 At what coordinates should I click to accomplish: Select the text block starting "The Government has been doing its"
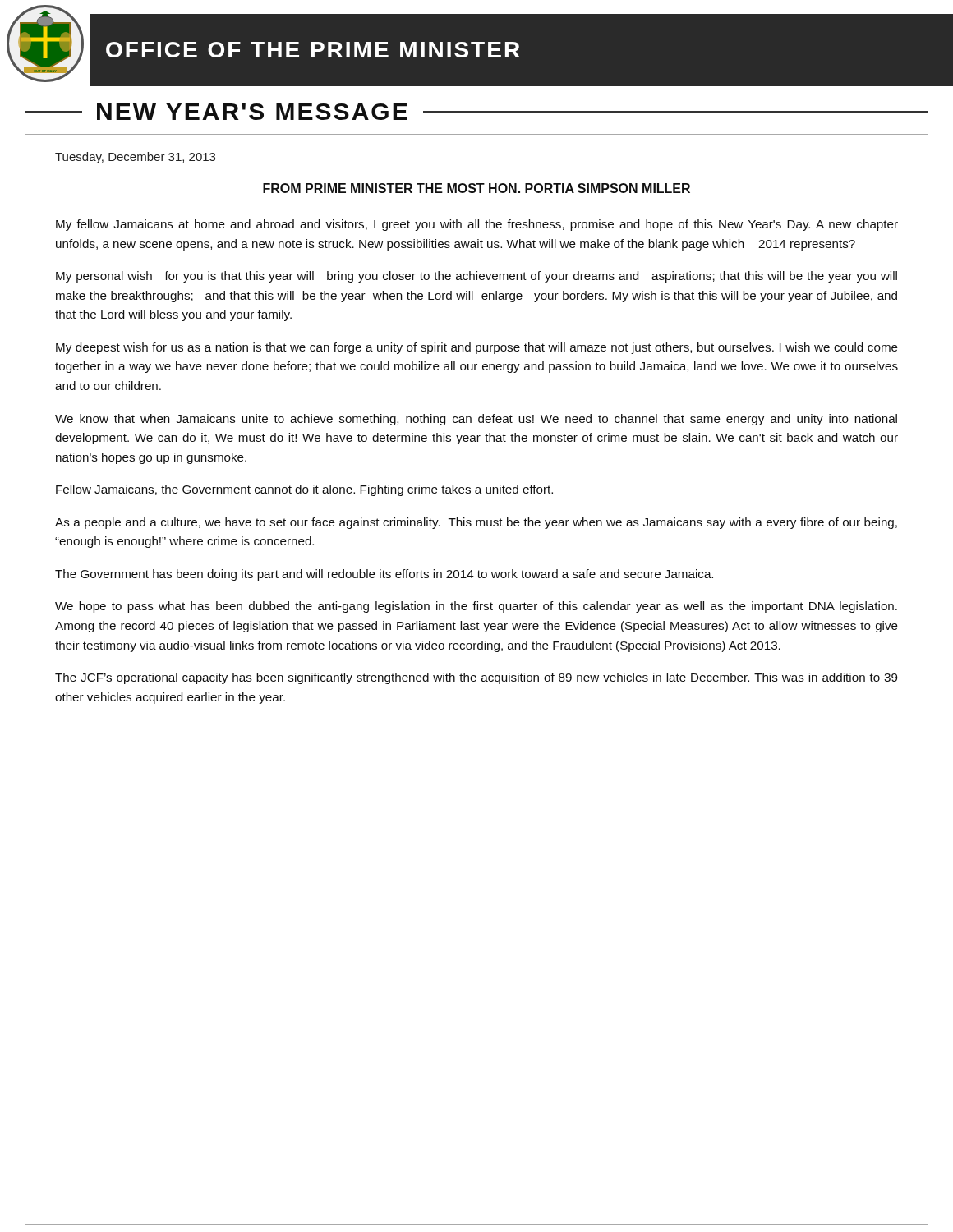385,574
